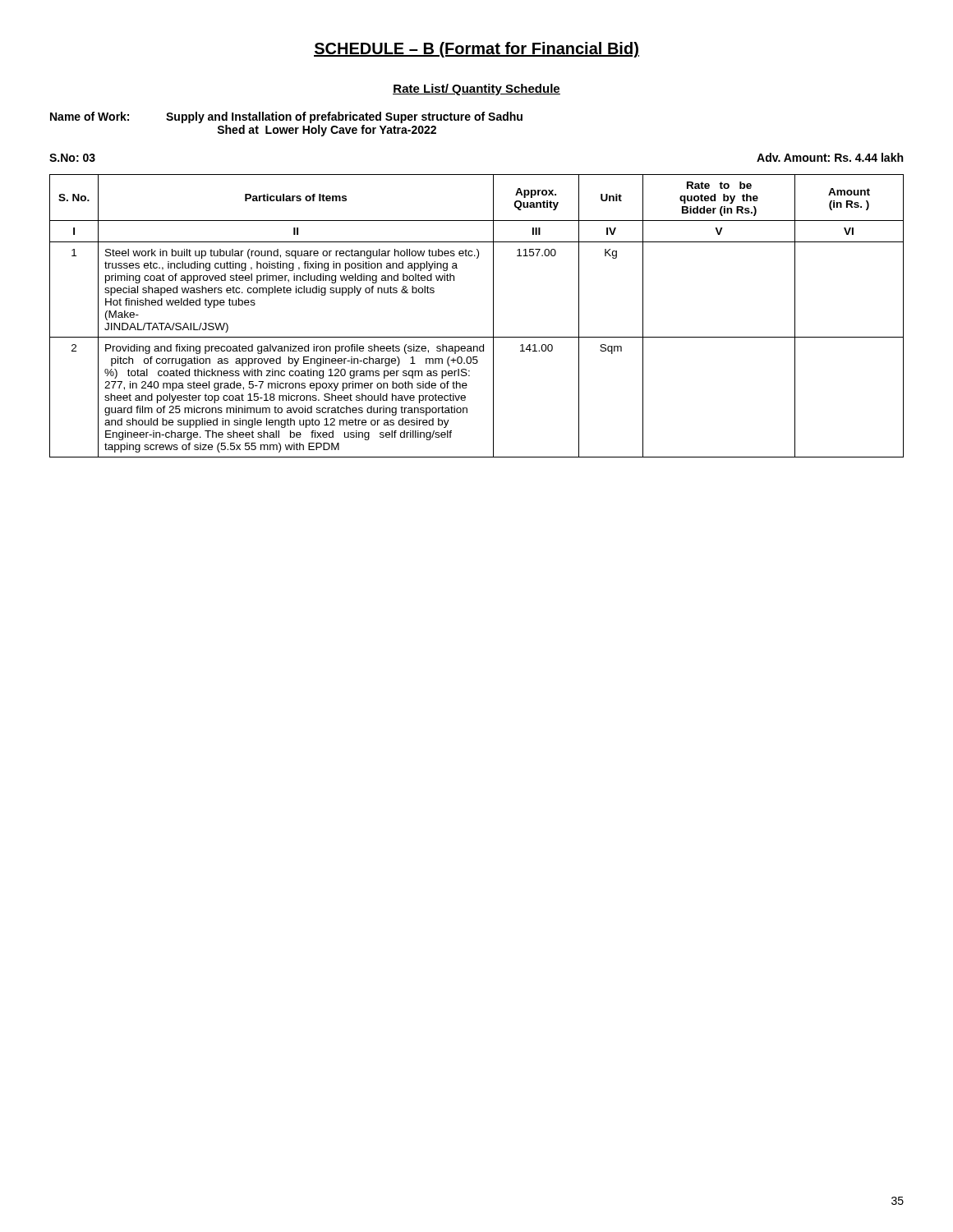Viewport: 953px width, 1232px height.
Task: Locate the table with the text "S. No."
Action: point(476,316)
